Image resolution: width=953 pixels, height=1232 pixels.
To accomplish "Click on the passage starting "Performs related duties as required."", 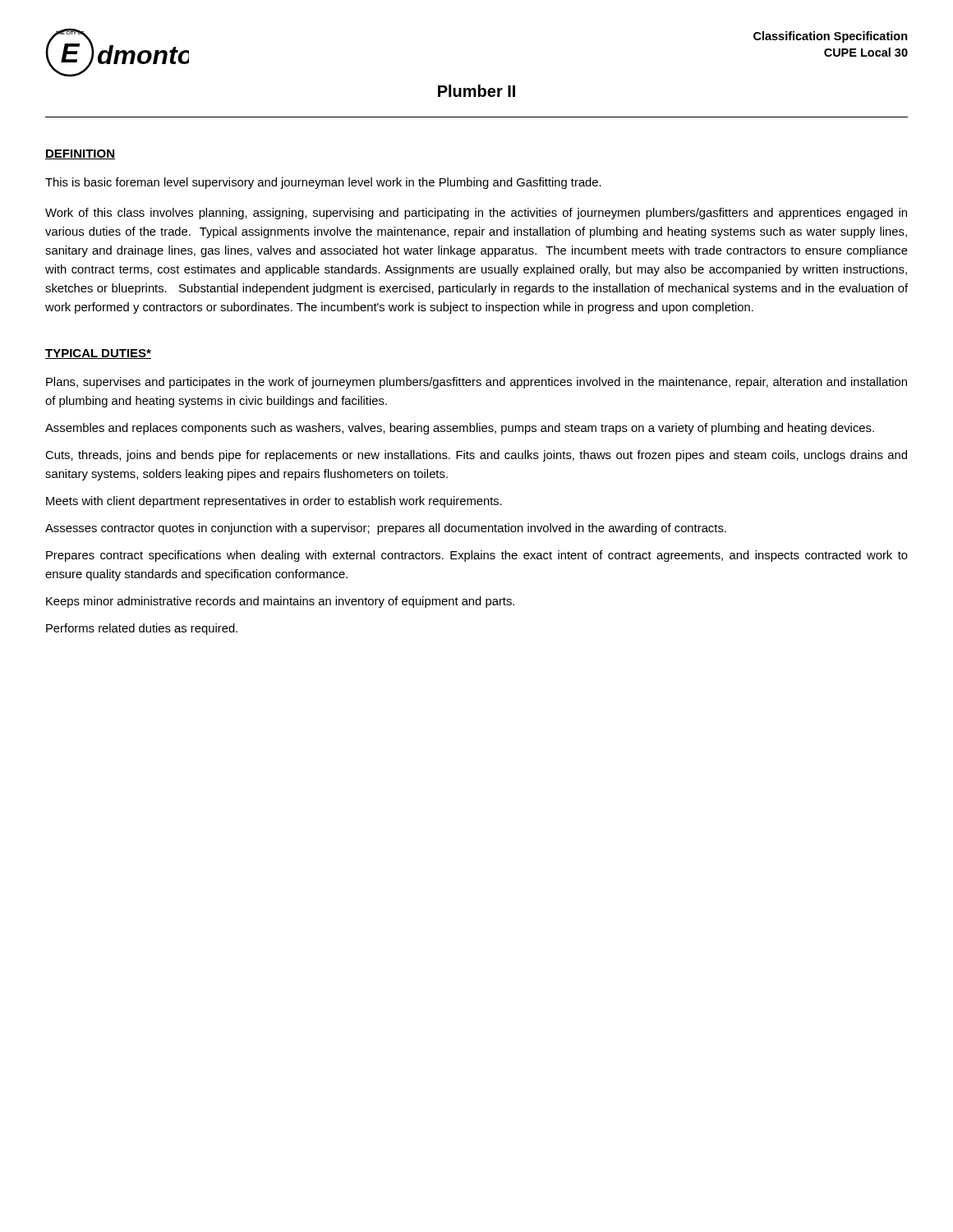I will pyautogui.click(x=142, y=628).
